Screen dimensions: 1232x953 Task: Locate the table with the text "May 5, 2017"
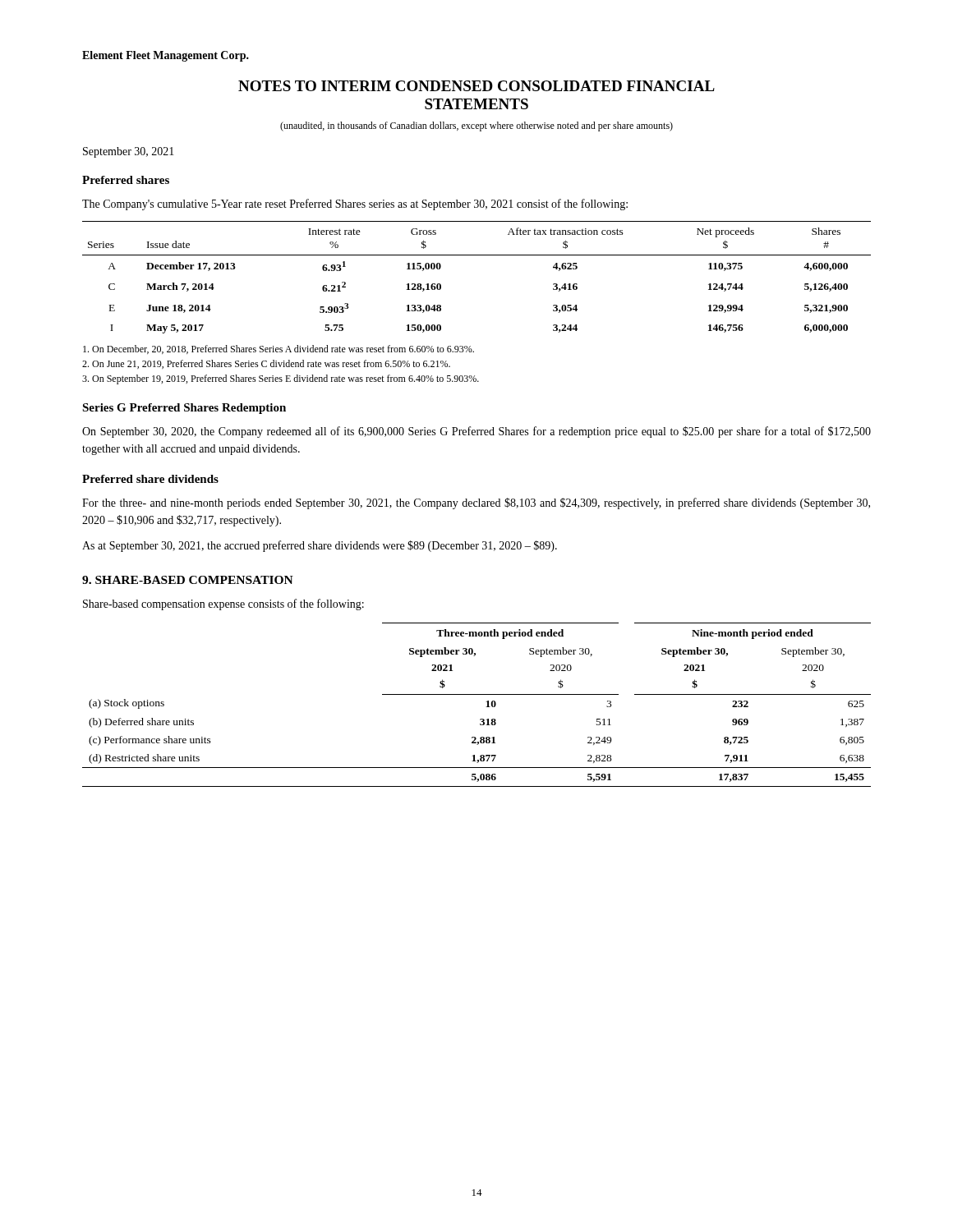476,279
